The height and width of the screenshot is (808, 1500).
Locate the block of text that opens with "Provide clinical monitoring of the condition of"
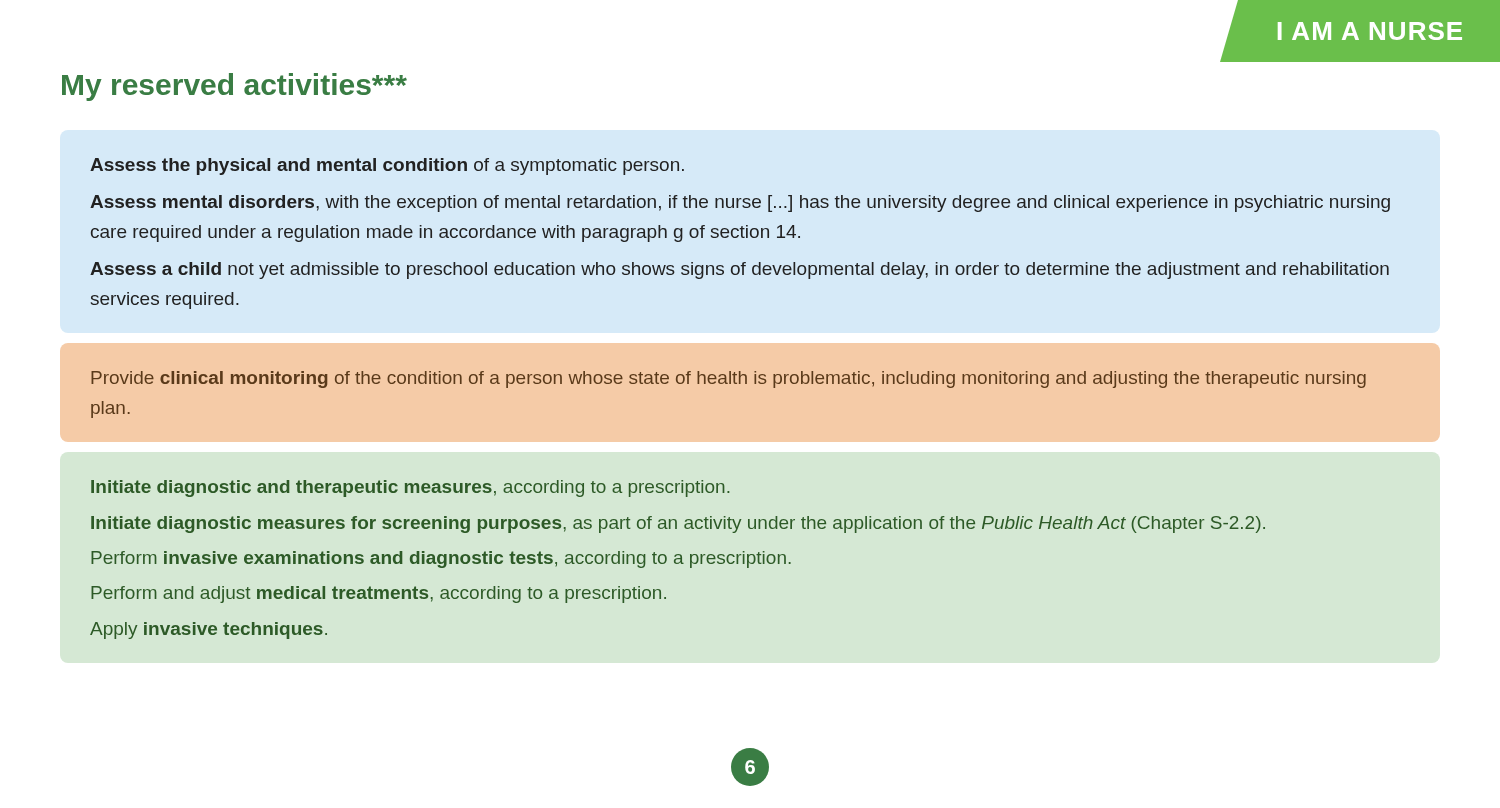click(728, 392)
